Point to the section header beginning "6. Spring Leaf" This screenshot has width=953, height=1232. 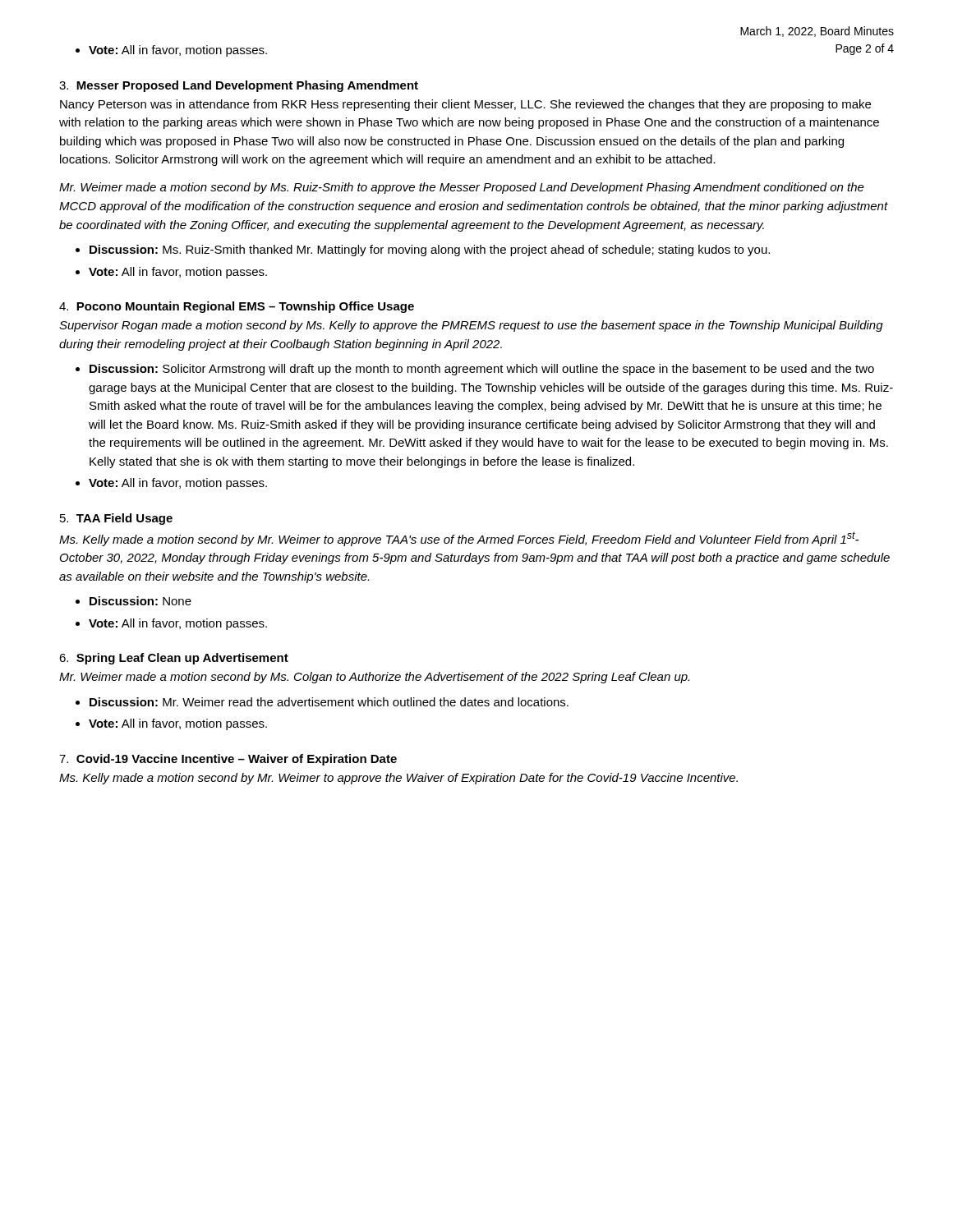174,658
